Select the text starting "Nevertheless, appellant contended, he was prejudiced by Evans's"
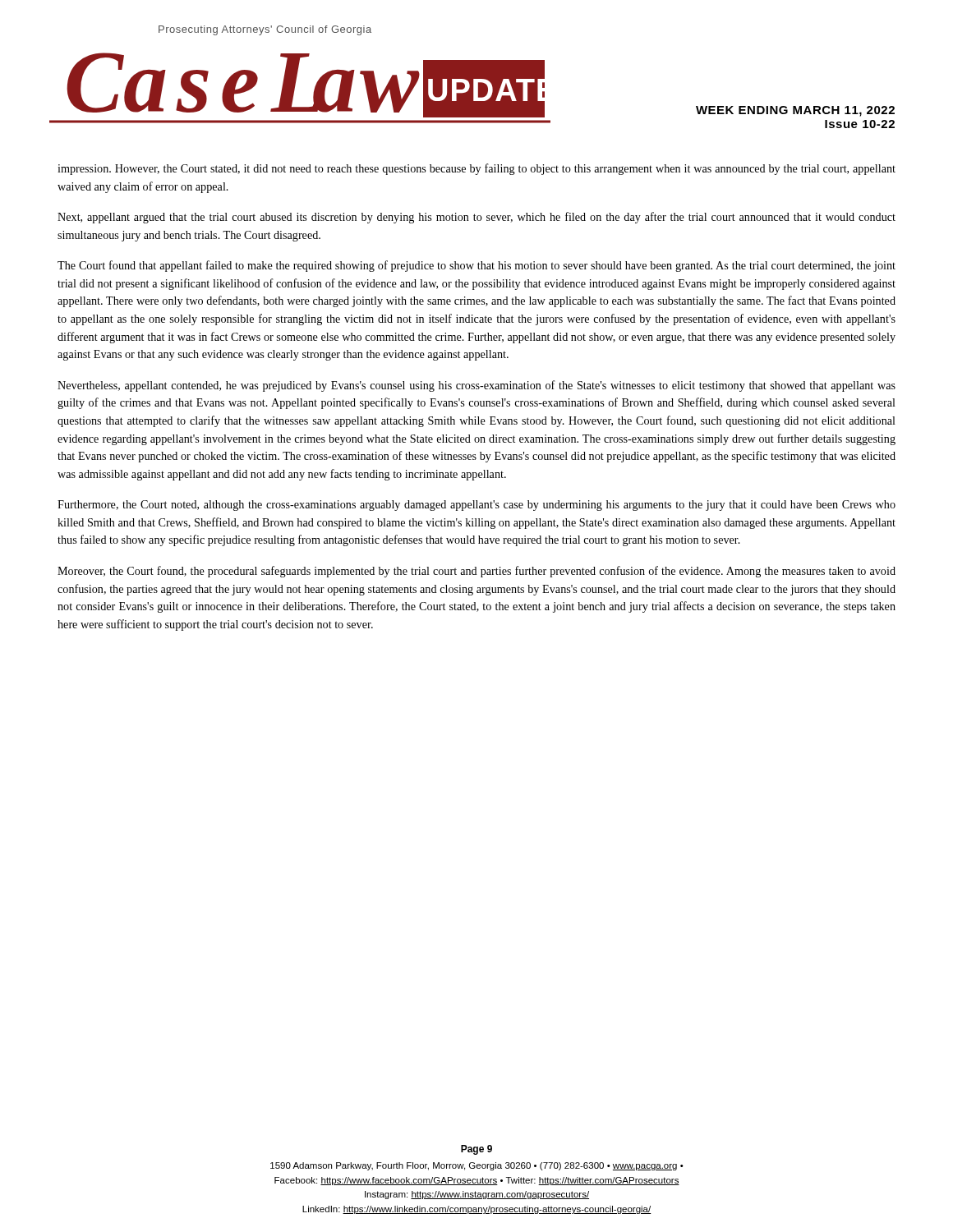 point(476,429)
